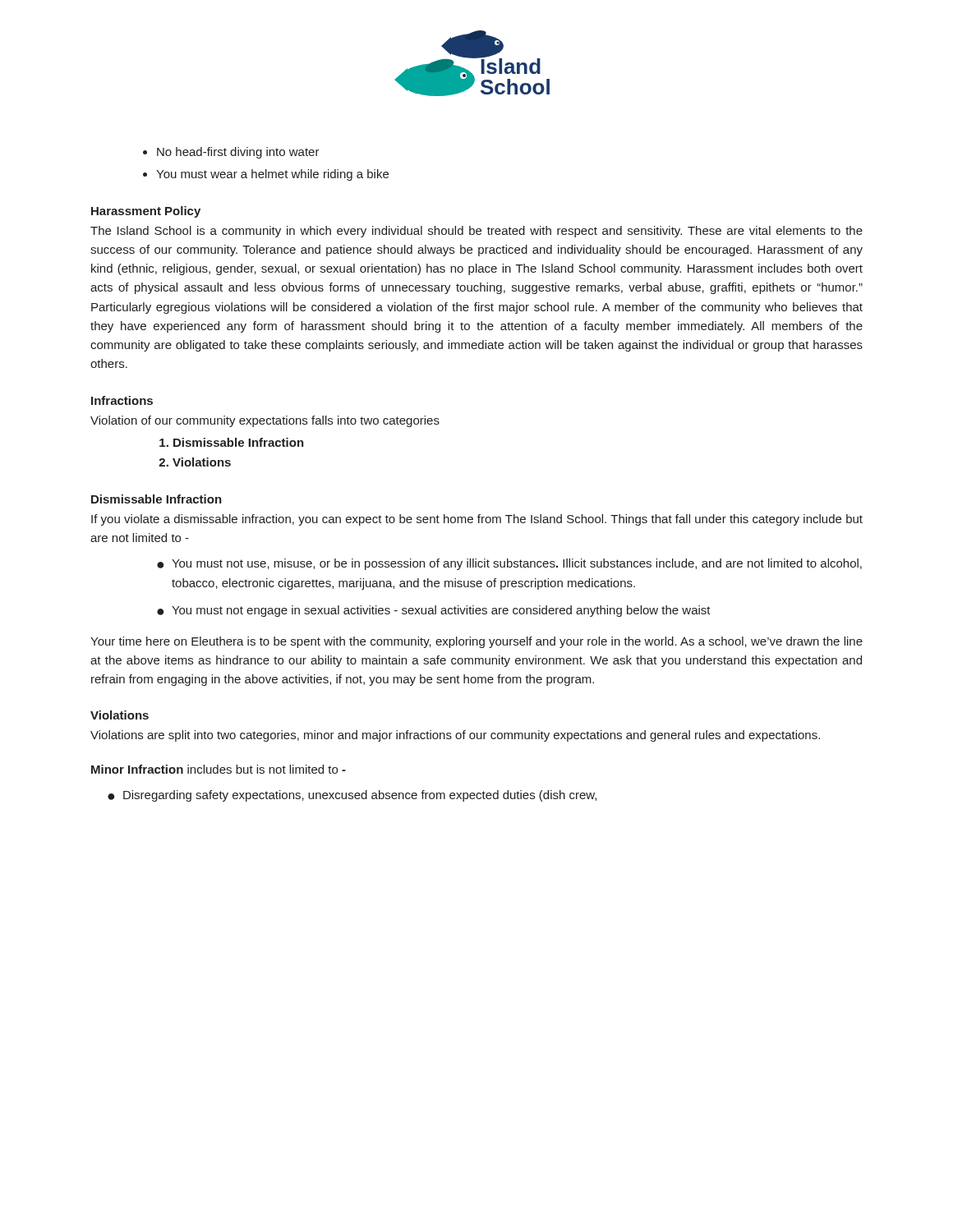
Task: Point to the block beginning "Minor Infraction includes but is"
Action: 218,769
